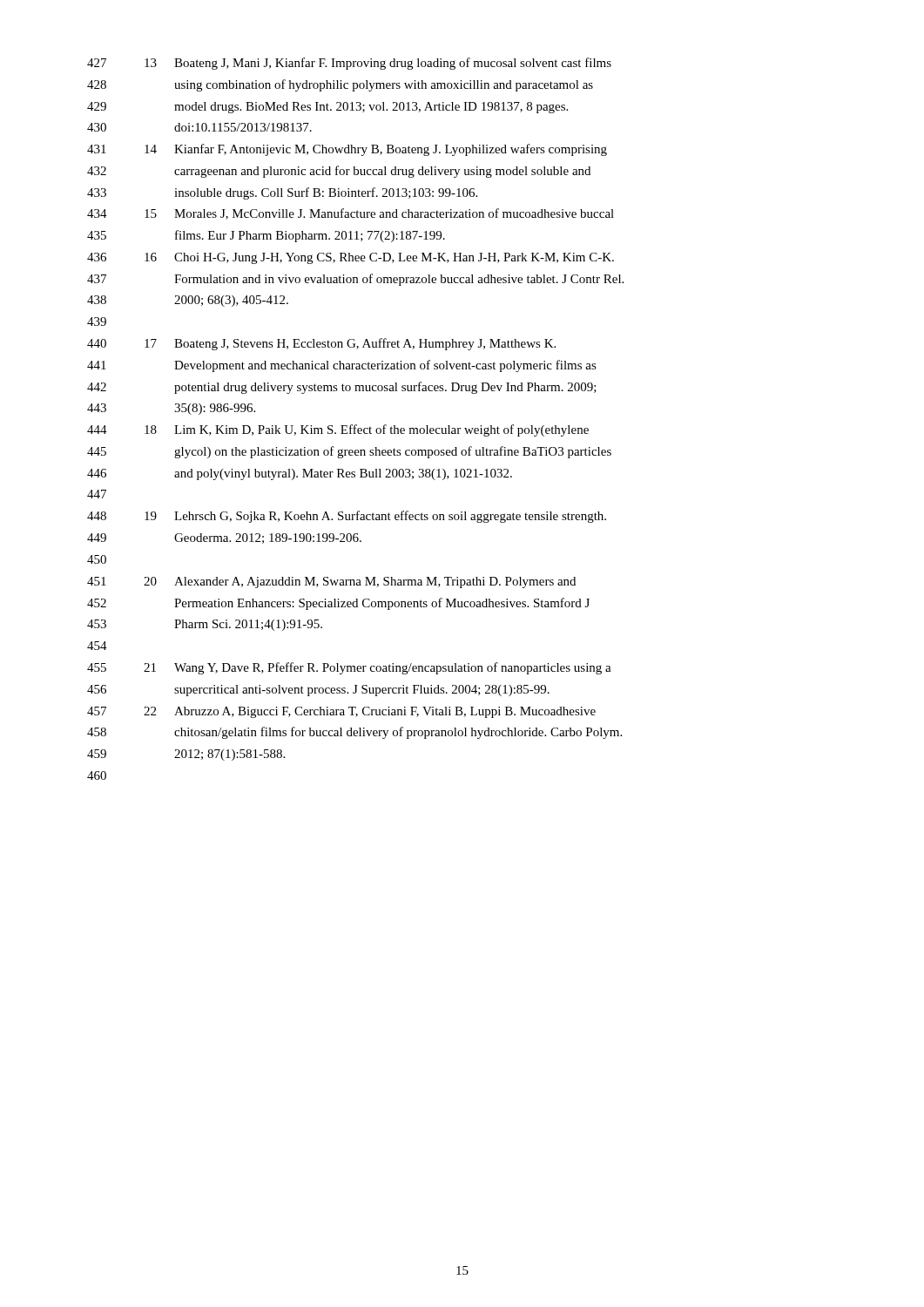Click the passage that begins "455 21 Wang Y, Dave R, Pfeffer R."
This screenshot has width=924, height=1307.
coord(466,668)
